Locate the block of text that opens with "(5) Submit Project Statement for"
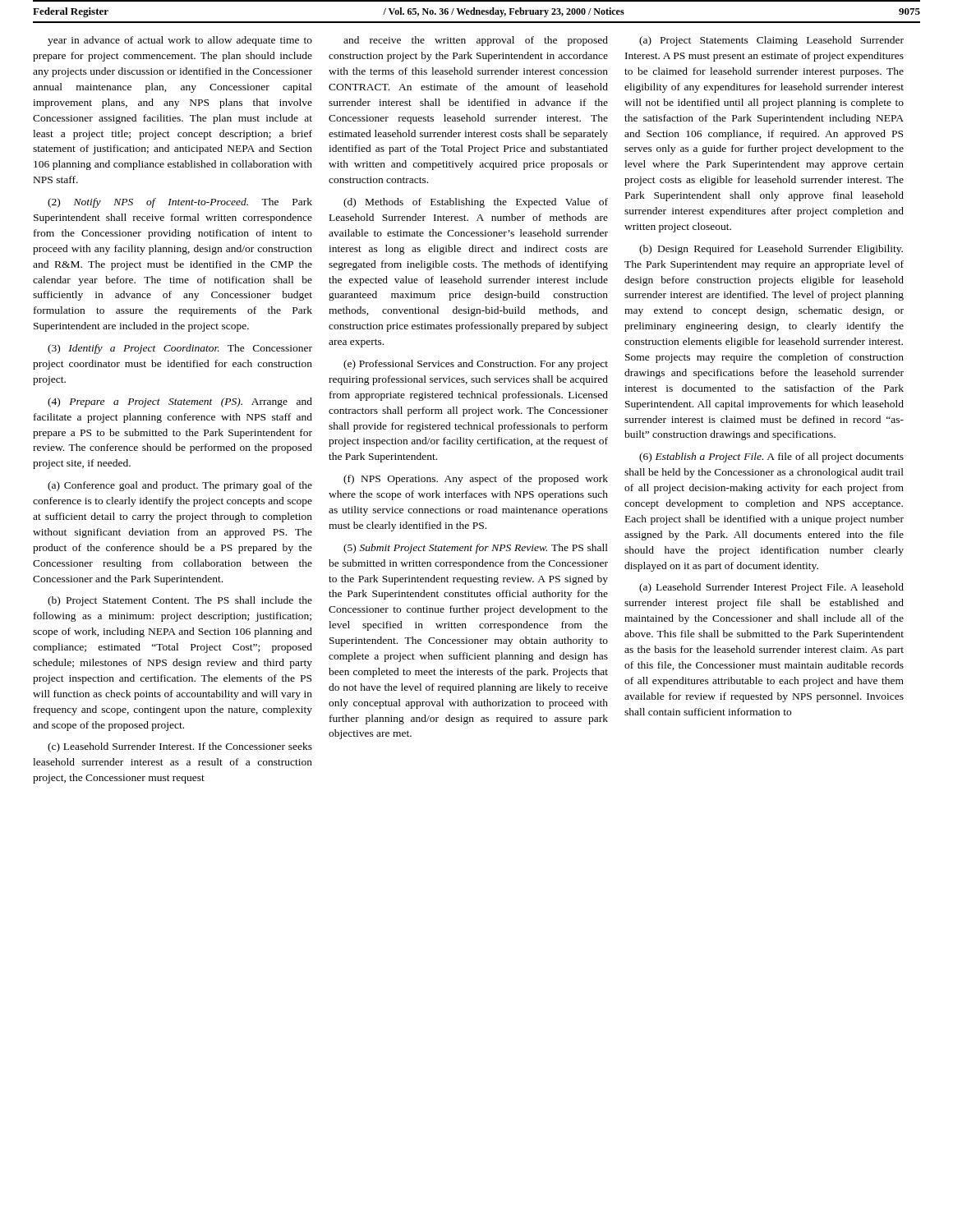Viewport: 953px width, 1232px height. [468, 641]
